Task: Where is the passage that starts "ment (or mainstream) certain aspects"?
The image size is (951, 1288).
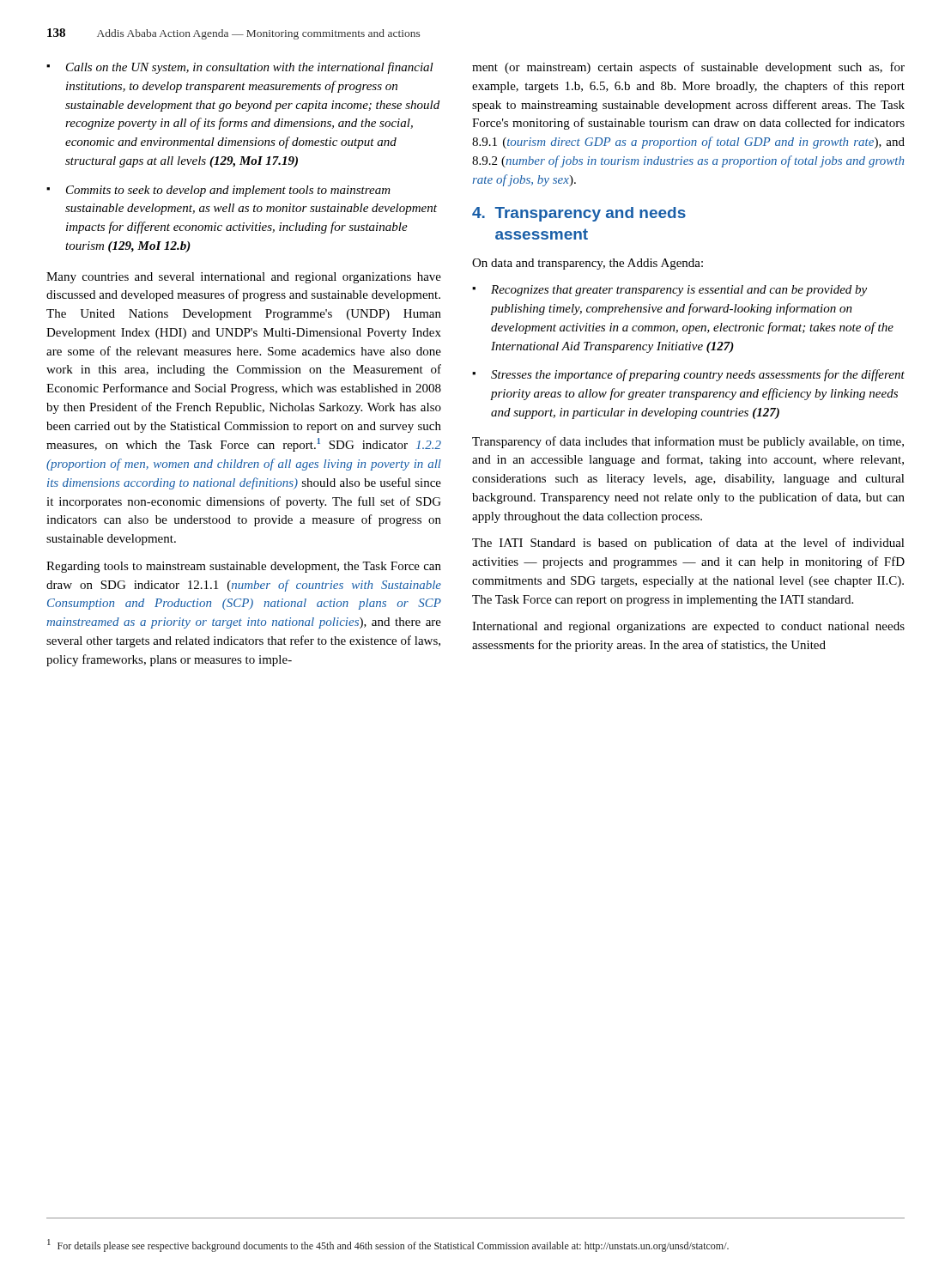Action: (688, 123)
